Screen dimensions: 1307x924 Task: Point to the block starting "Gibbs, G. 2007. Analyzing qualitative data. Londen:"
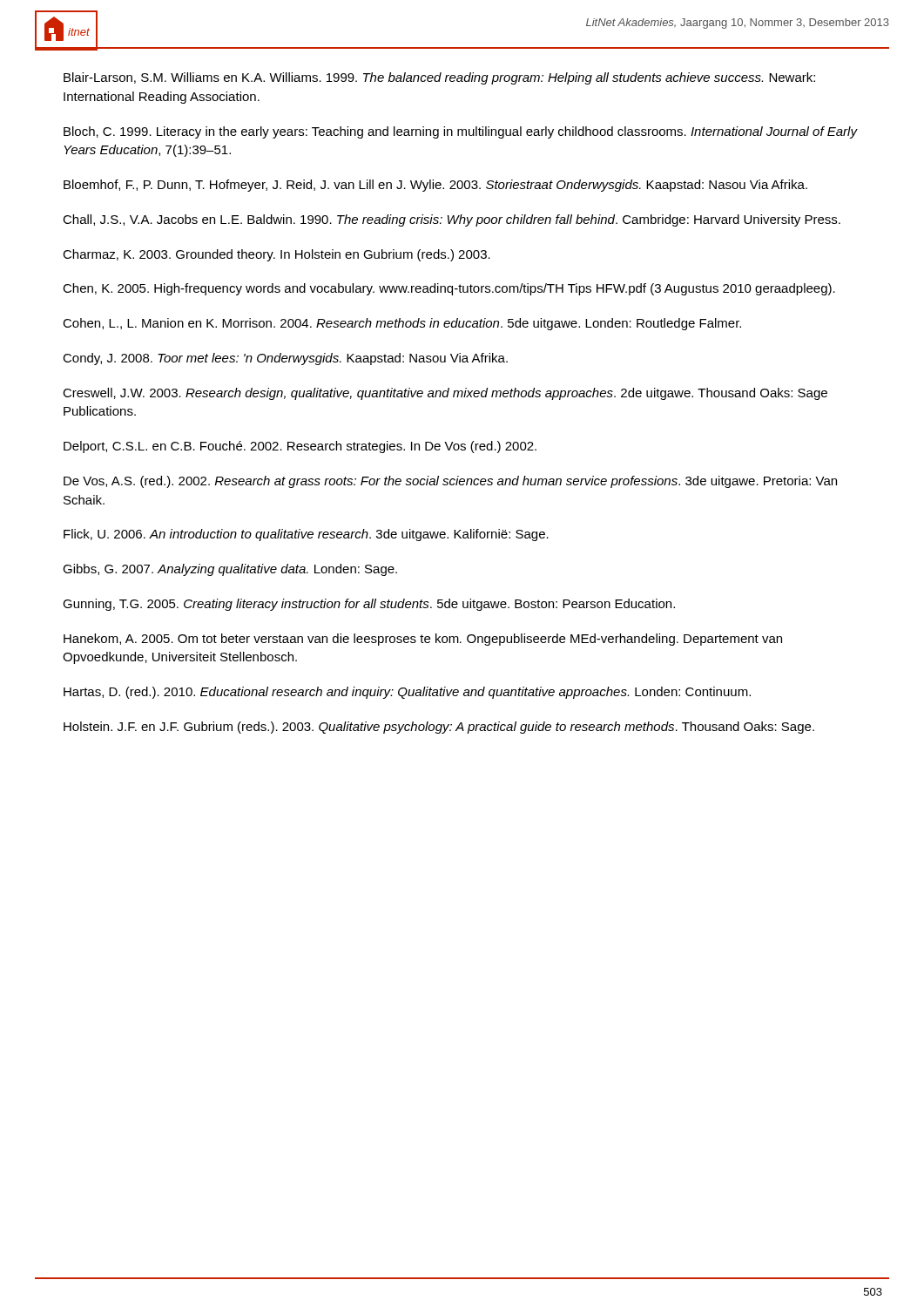230,569
